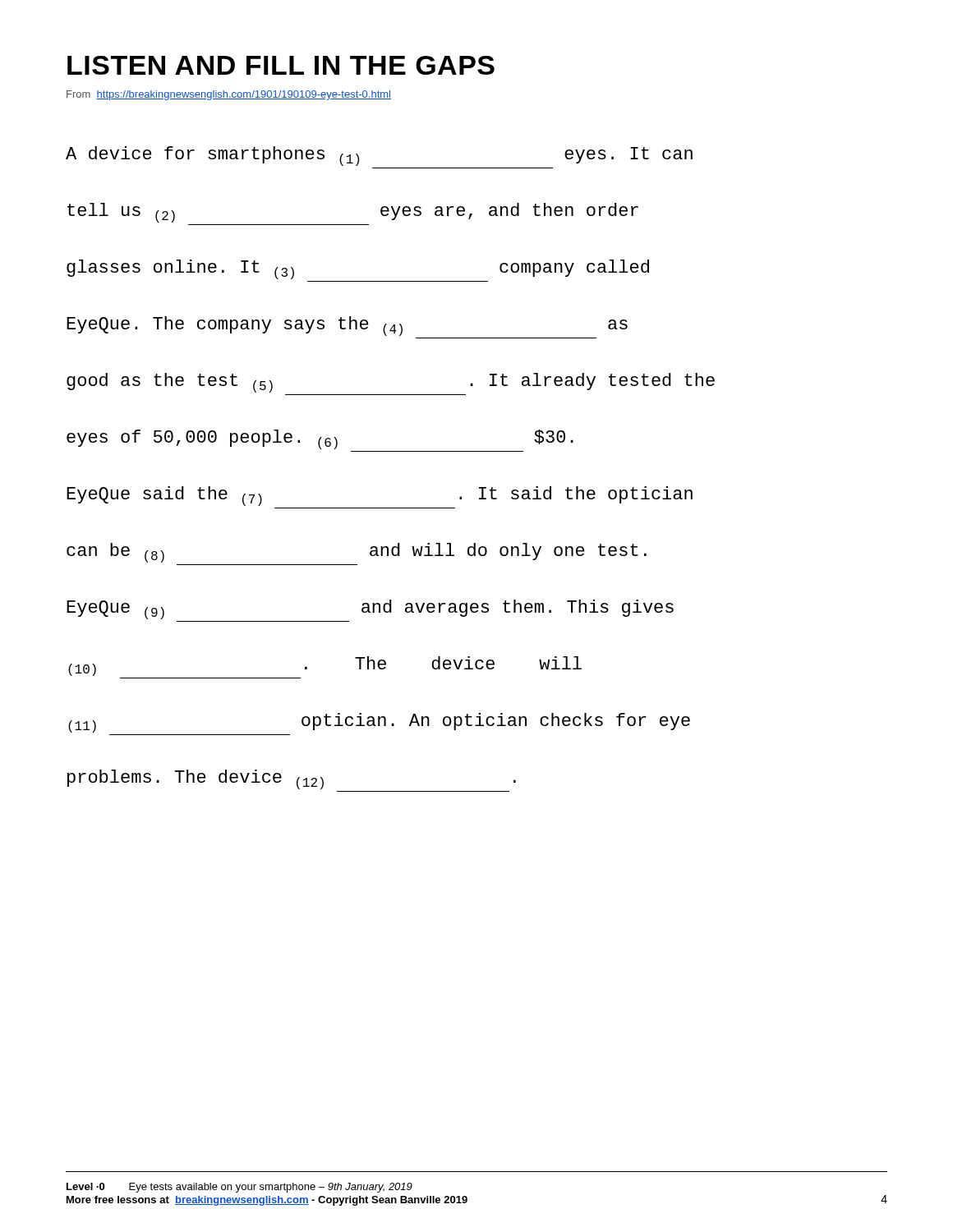Screen dimensions: 1232x953
Task: Click the passage that begins "EyeQue. The company says the"
Action: click(347, 326)
